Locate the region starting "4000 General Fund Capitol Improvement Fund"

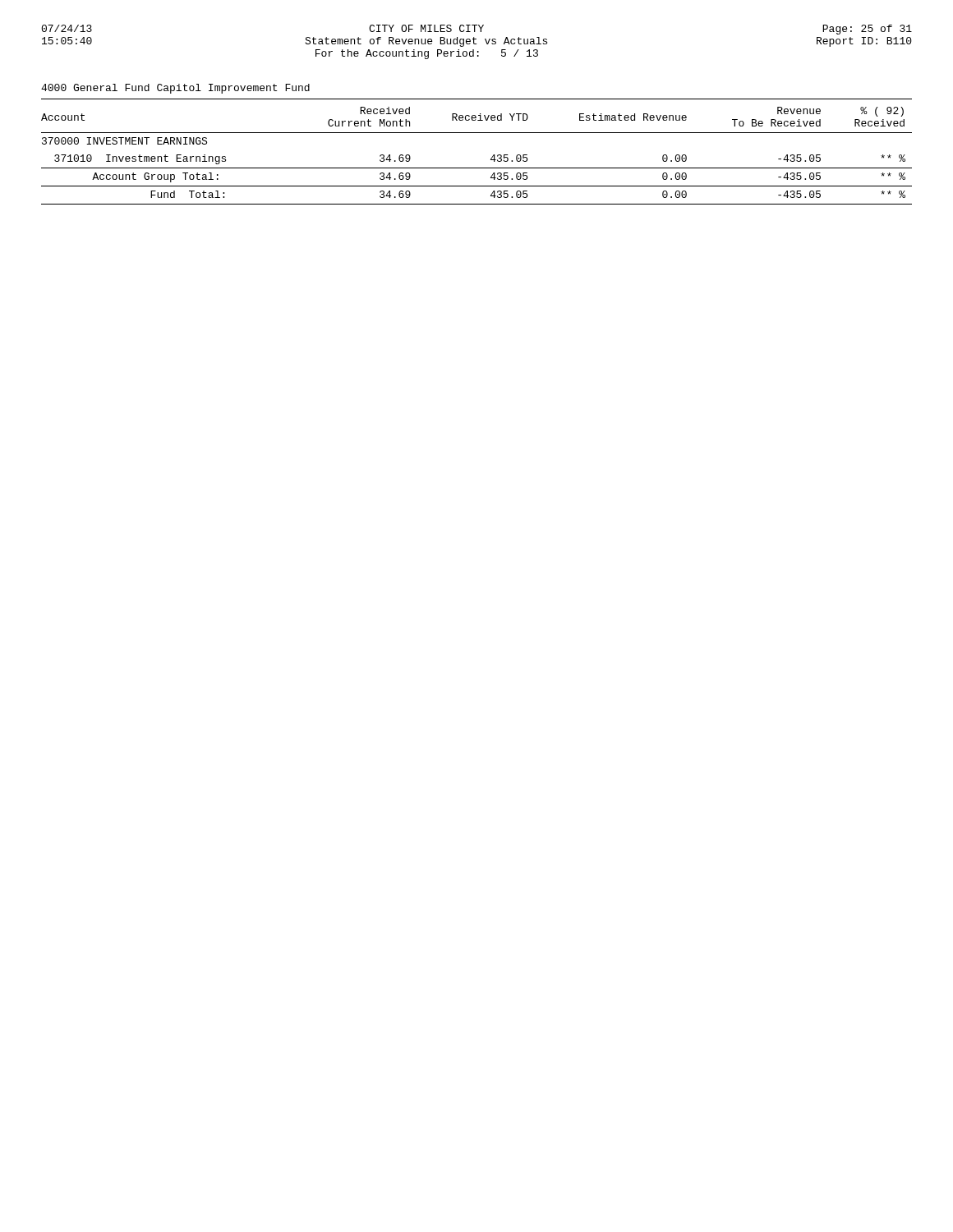176,88
